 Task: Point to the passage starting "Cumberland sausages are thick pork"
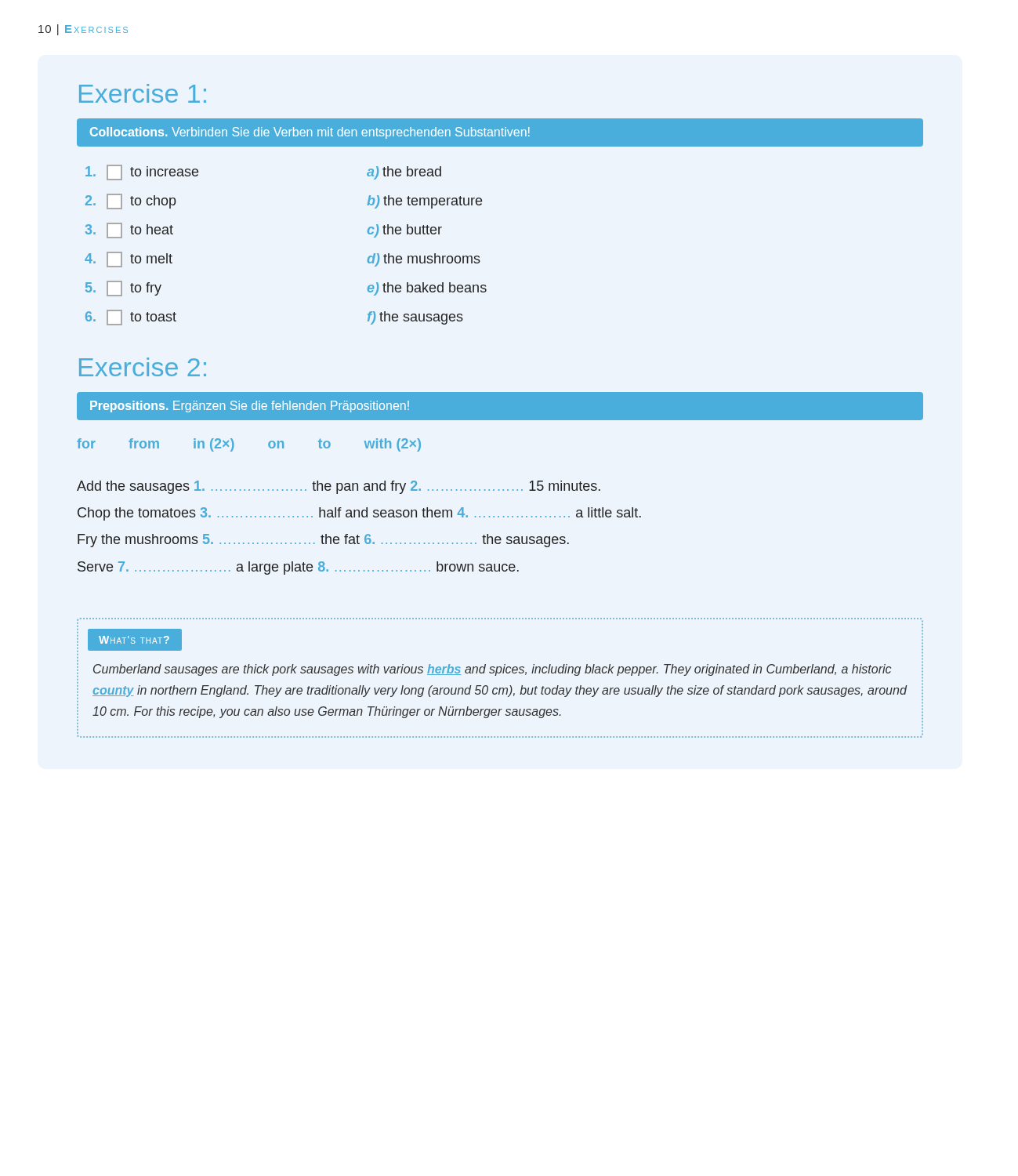pyautogui.click(x=499, y=690)
